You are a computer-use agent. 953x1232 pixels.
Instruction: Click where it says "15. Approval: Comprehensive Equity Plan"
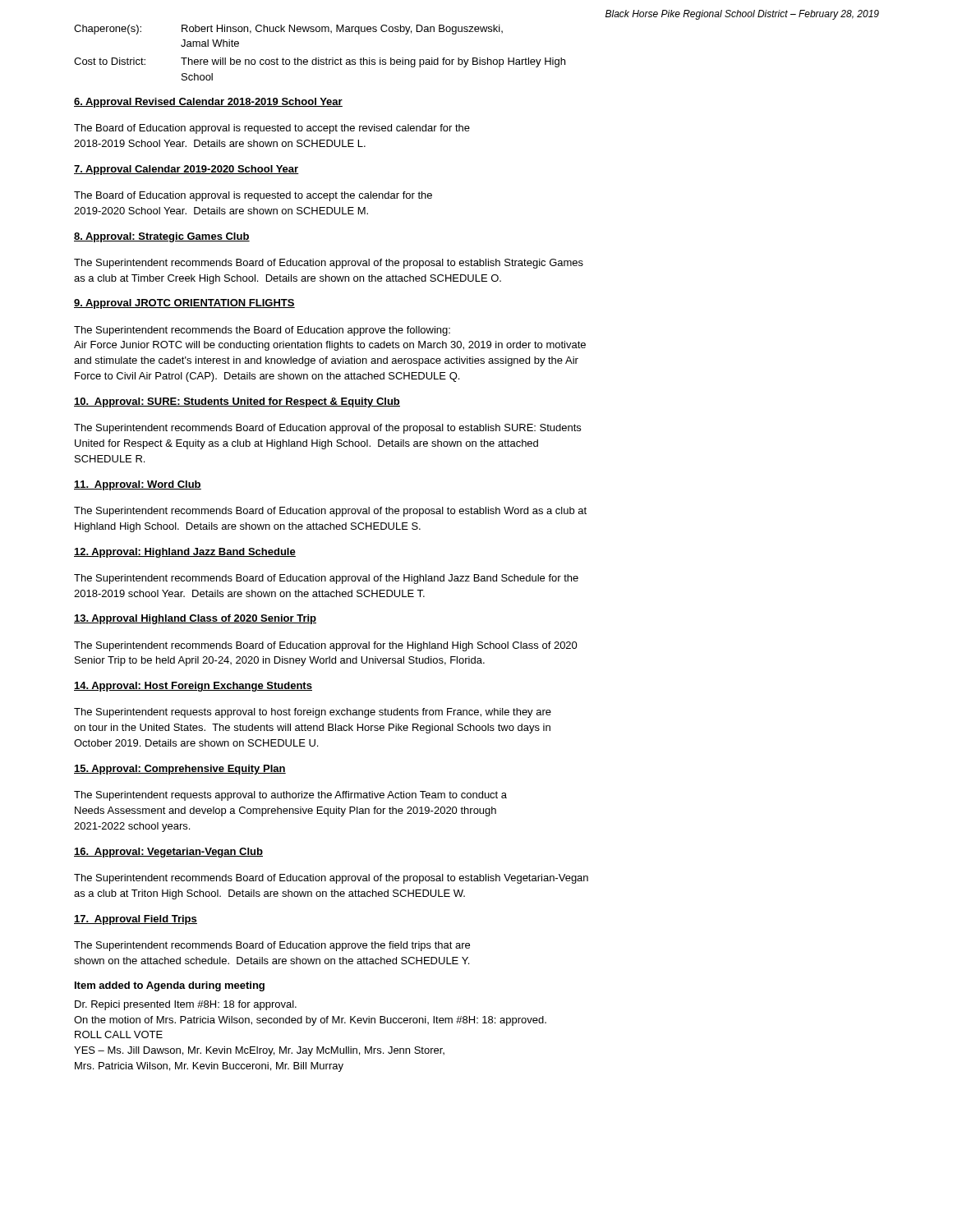(x=180, y=770)
